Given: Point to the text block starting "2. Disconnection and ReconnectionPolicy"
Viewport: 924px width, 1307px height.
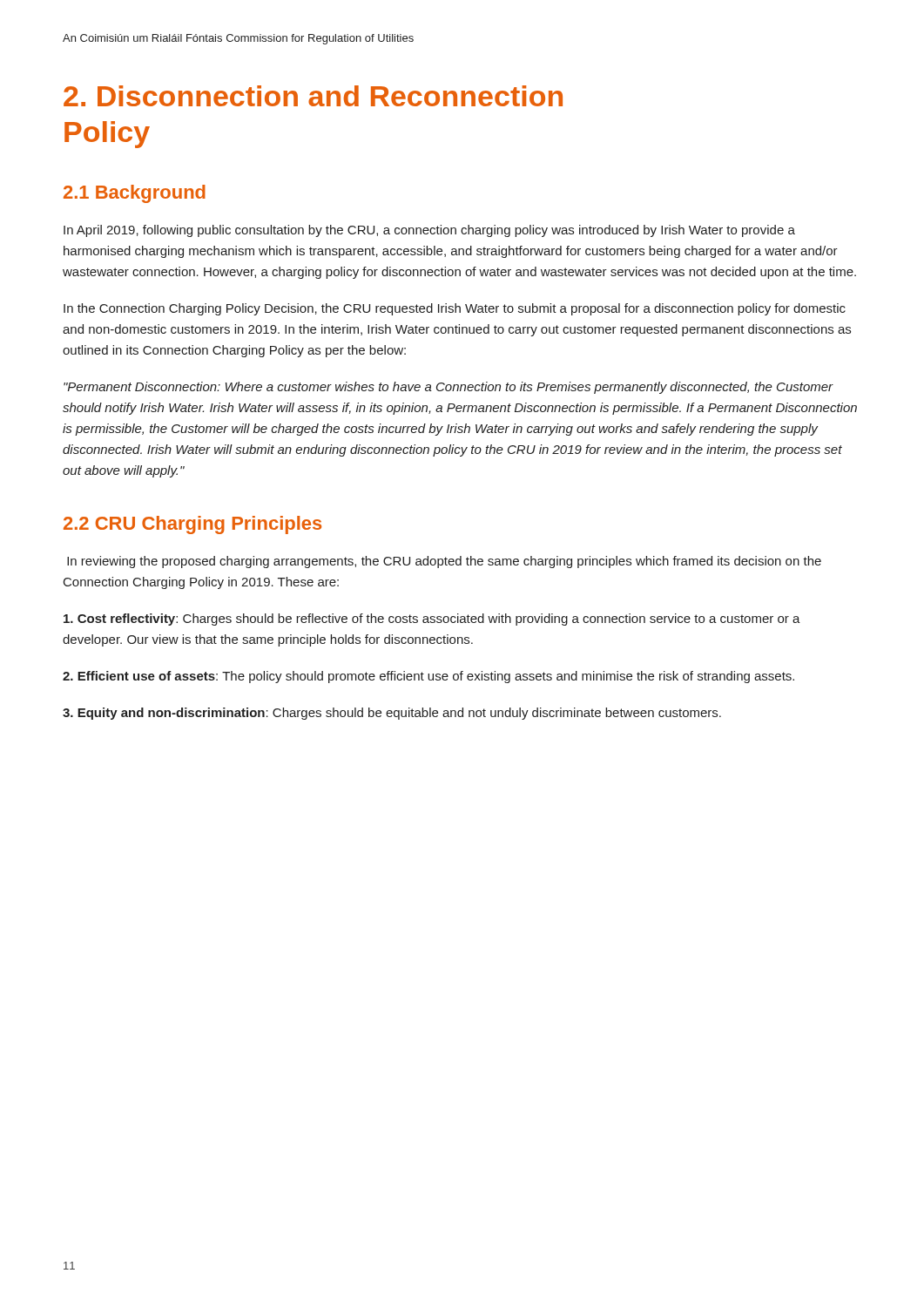Looking at the screenshot, I should point(314,114).
